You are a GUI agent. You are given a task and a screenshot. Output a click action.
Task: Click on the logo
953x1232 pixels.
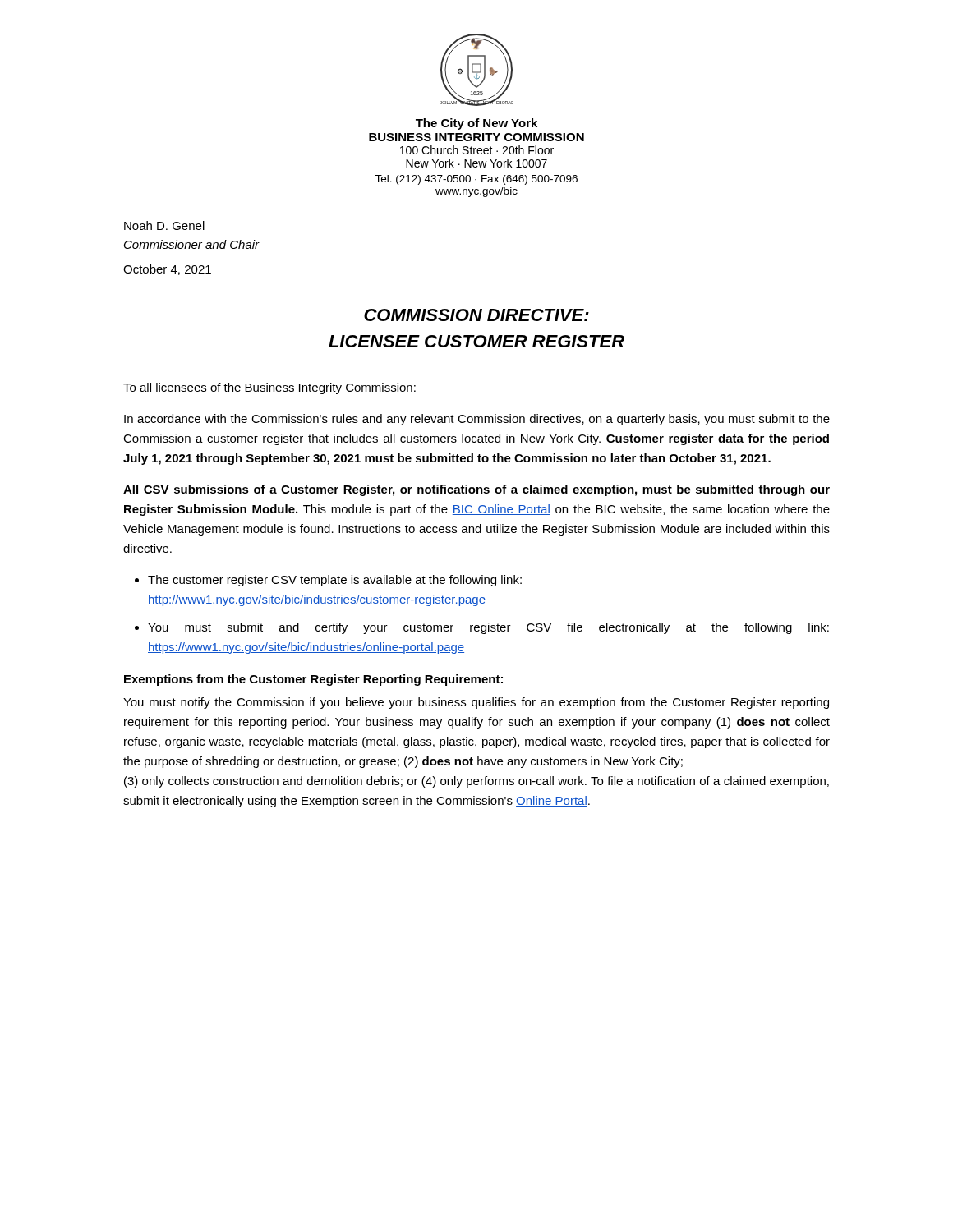[x=476, y=71]
